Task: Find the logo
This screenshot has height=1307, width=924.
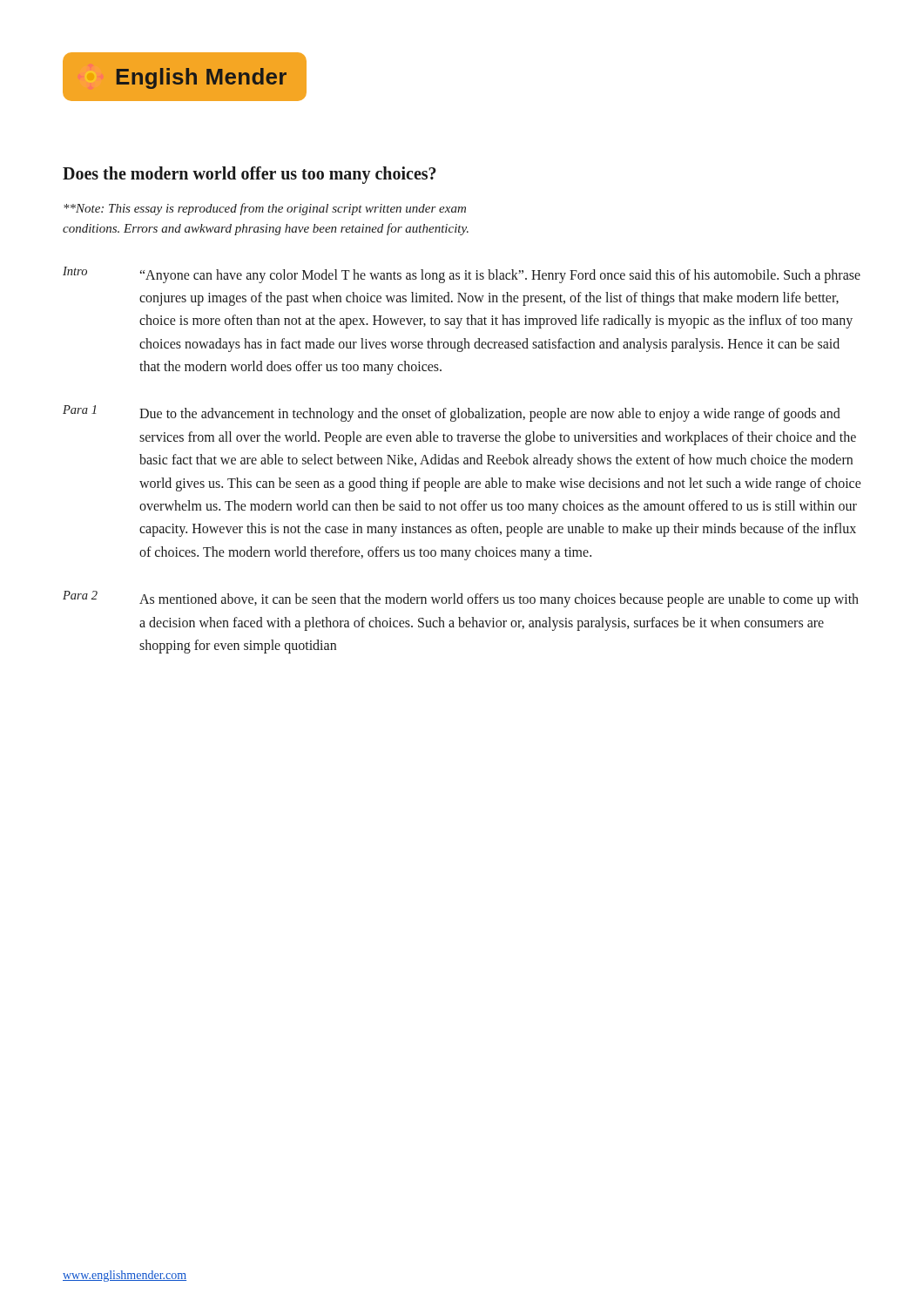Action: 462,91
